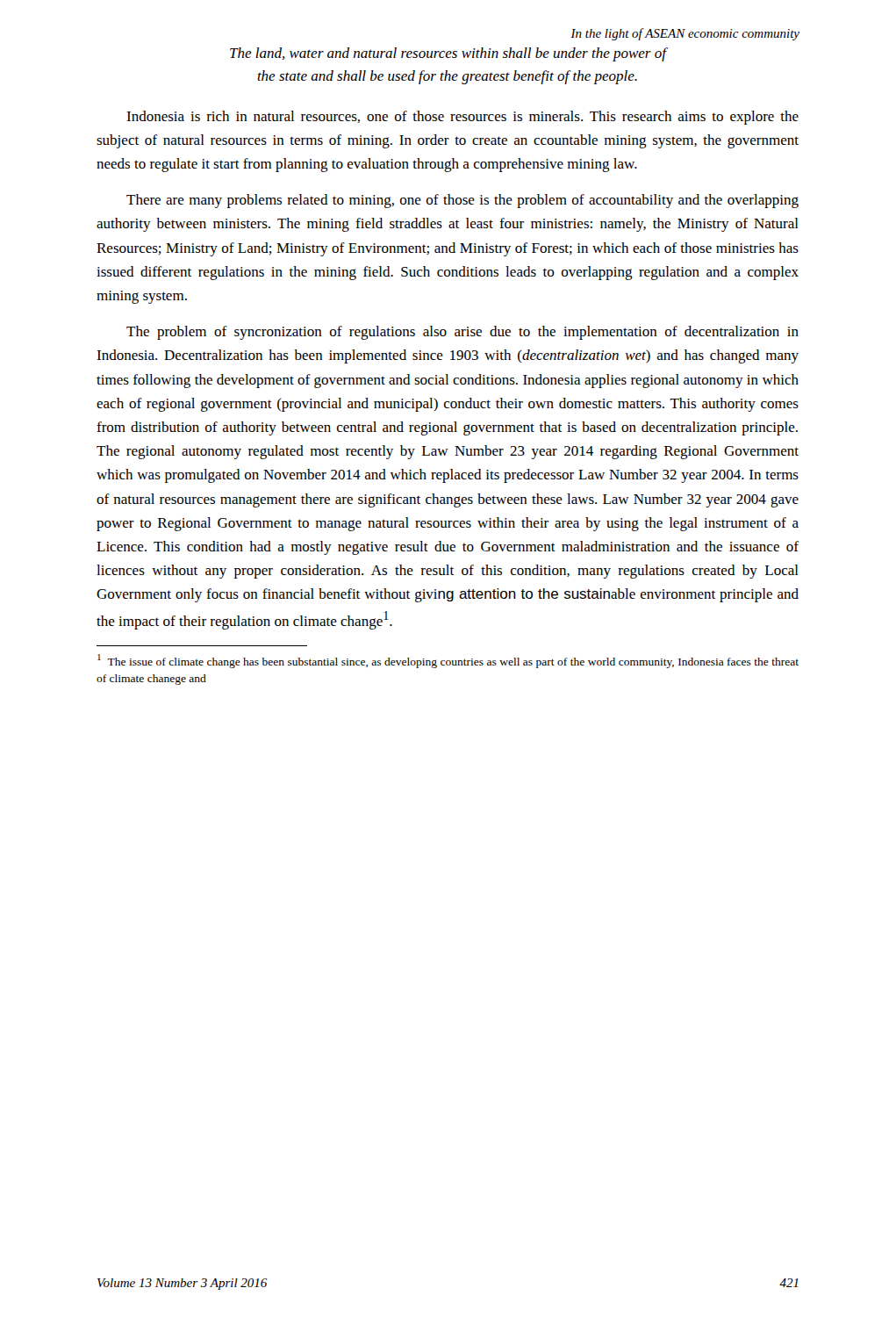Locate the footnote that reads "1 The issue of climate change"

click(448, 668)
